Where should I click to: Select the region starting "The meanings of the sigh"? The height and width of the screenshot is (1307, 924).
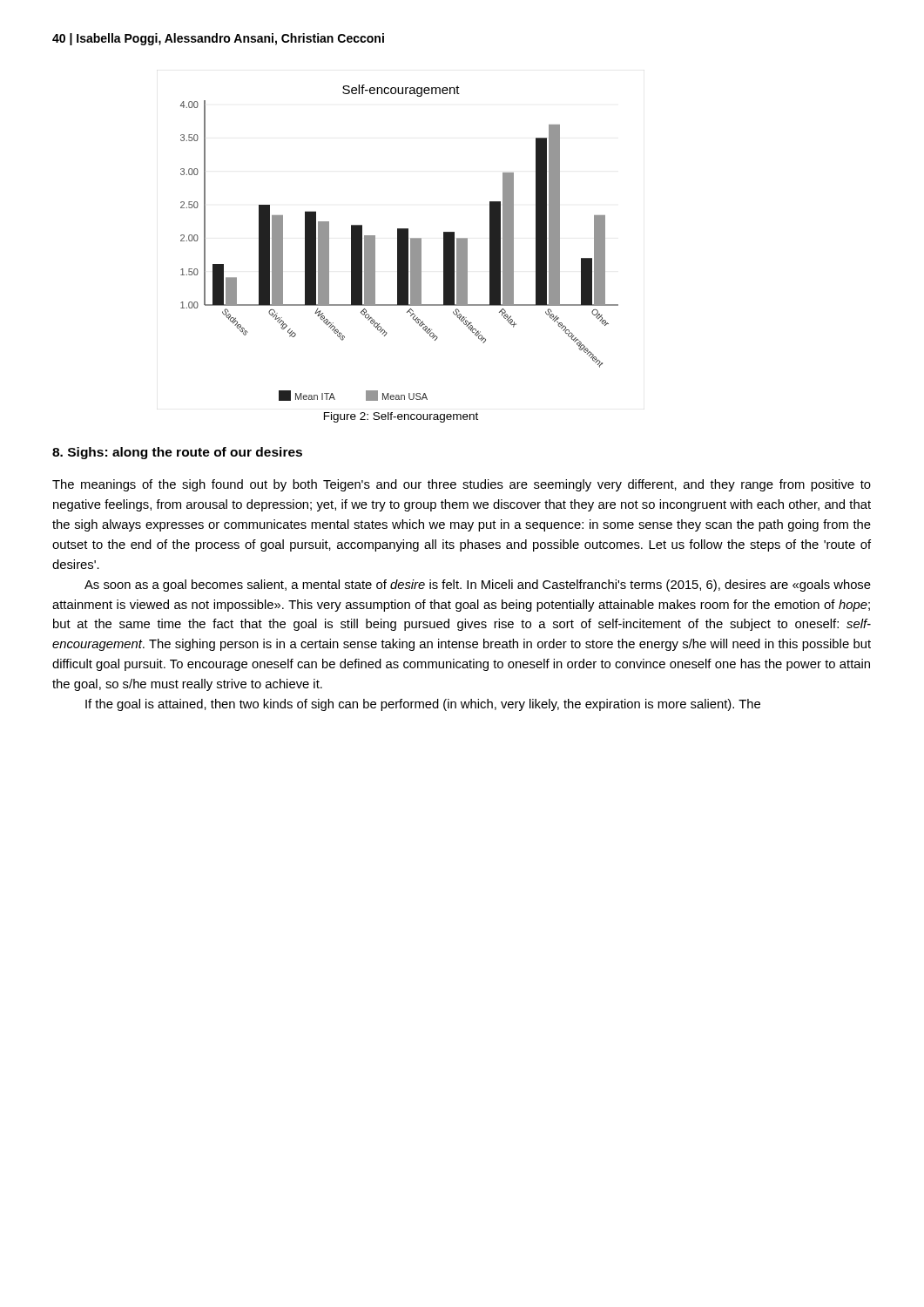click(462, 595)
